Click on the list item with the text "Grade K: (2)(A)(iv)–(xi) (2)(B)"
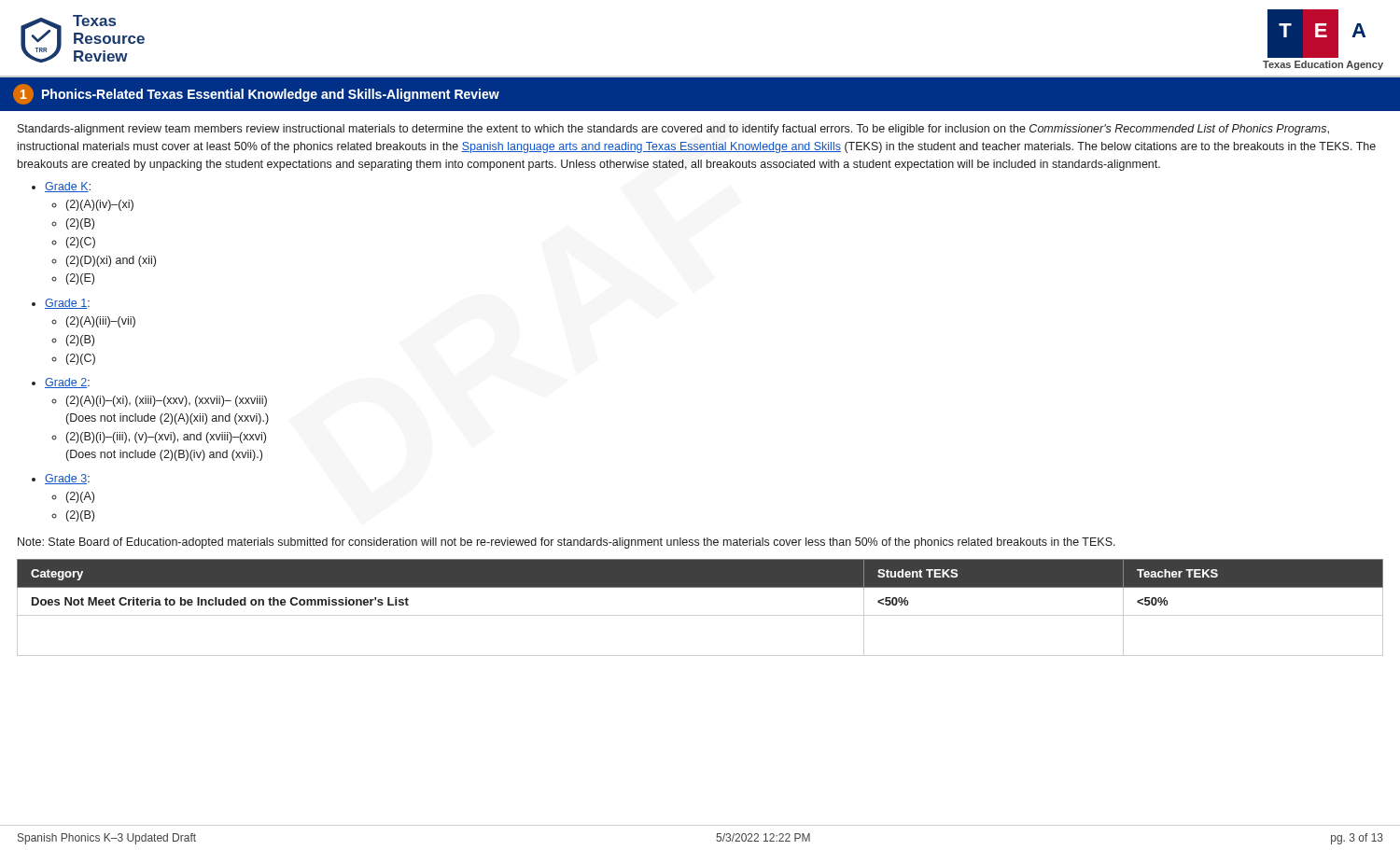 click(x=68, y=187)
